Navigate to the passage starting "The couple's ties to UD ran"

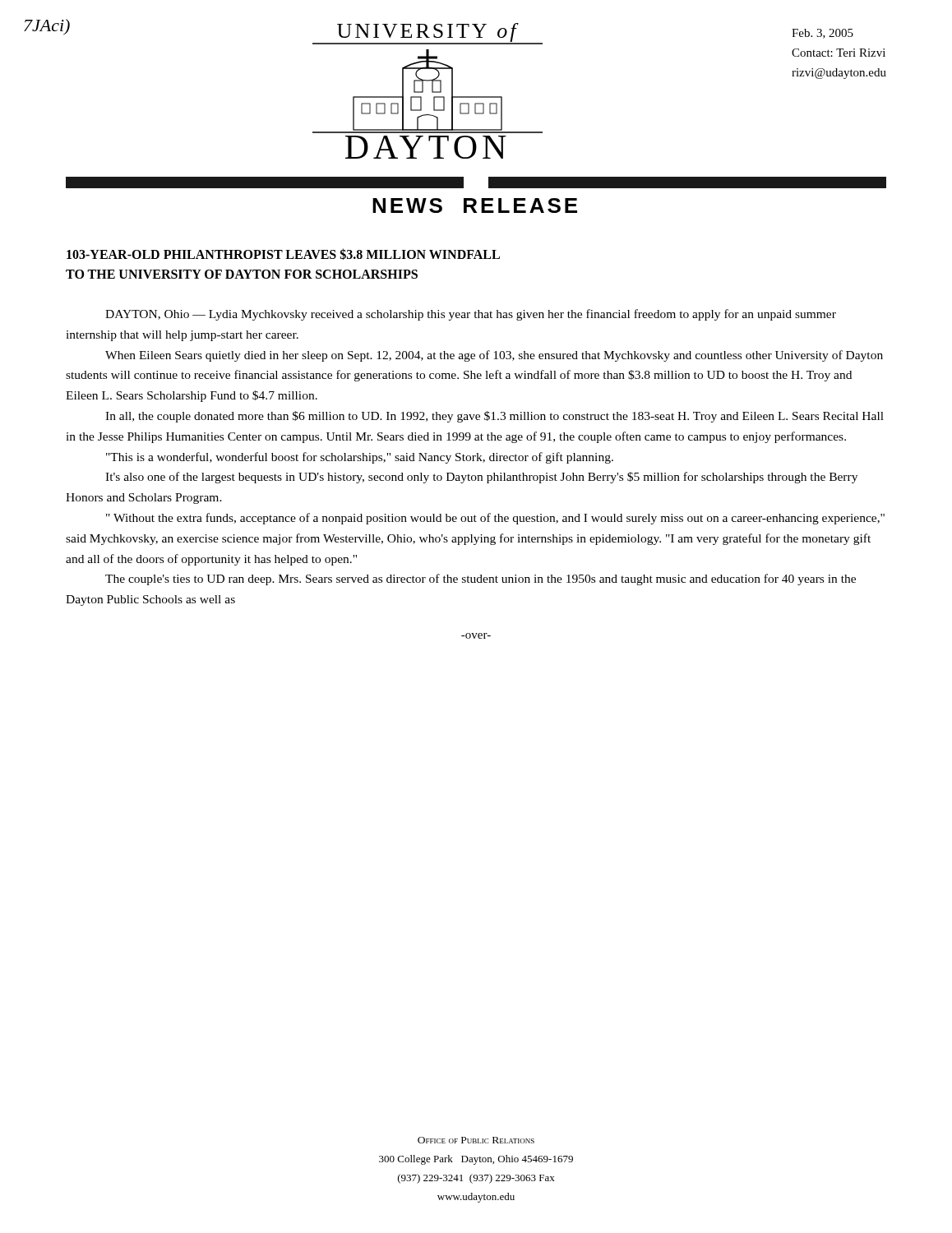click(476, 589)
